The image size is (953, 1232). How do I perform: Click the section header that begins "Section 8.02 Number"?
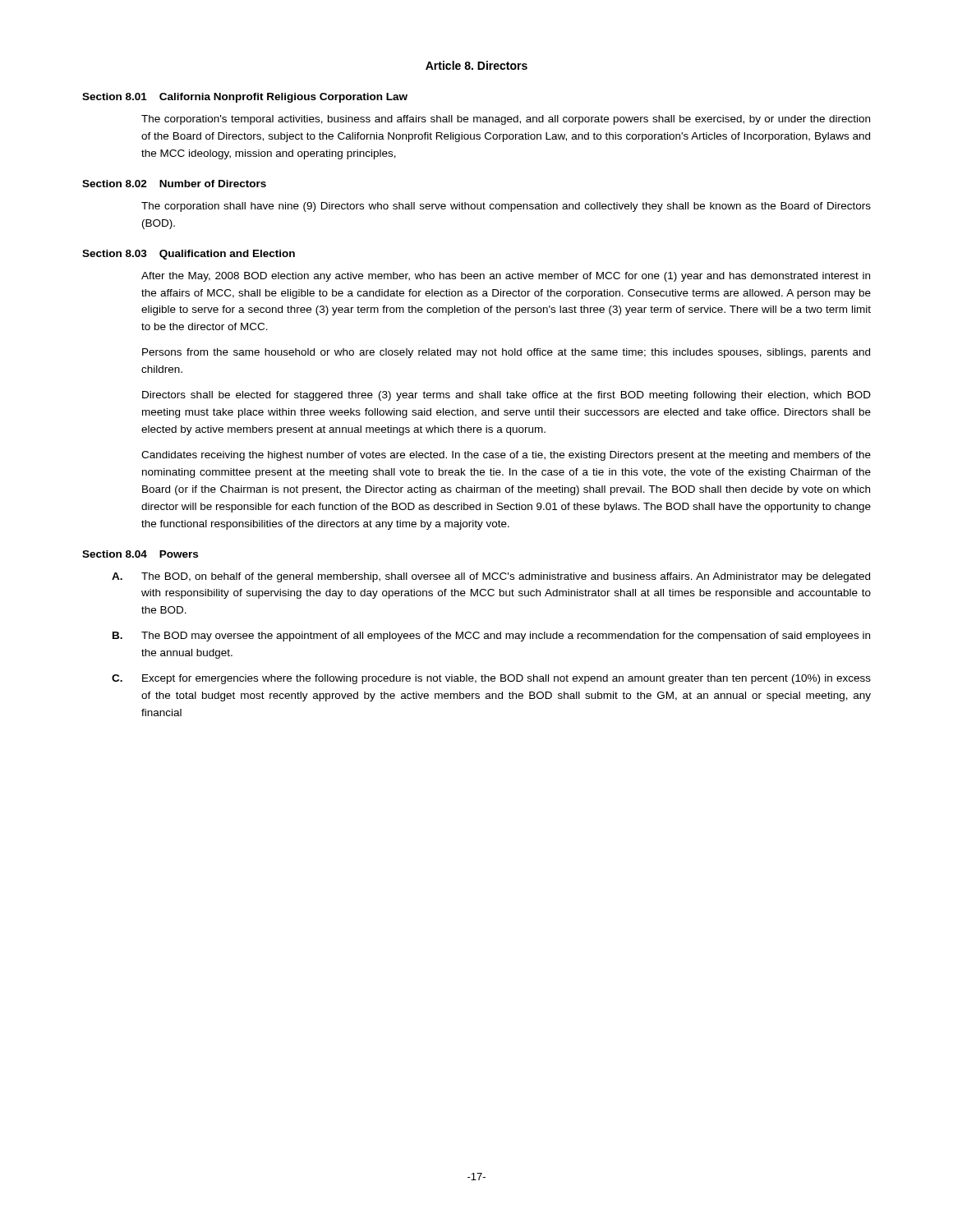click(x=174, y=183)
